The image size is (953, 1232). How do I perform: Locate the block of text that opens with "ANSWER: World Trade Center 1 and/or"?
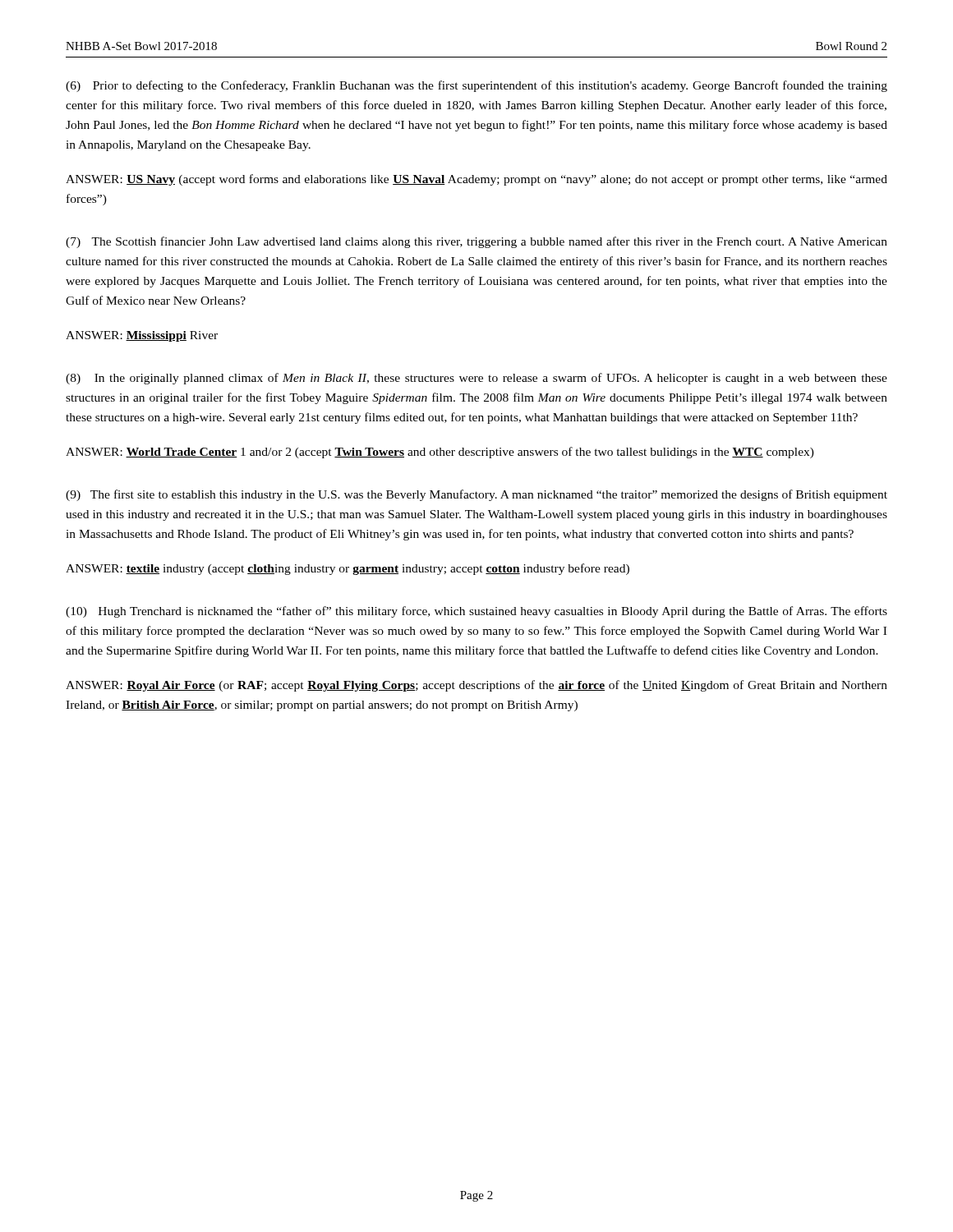click(476, 452)
